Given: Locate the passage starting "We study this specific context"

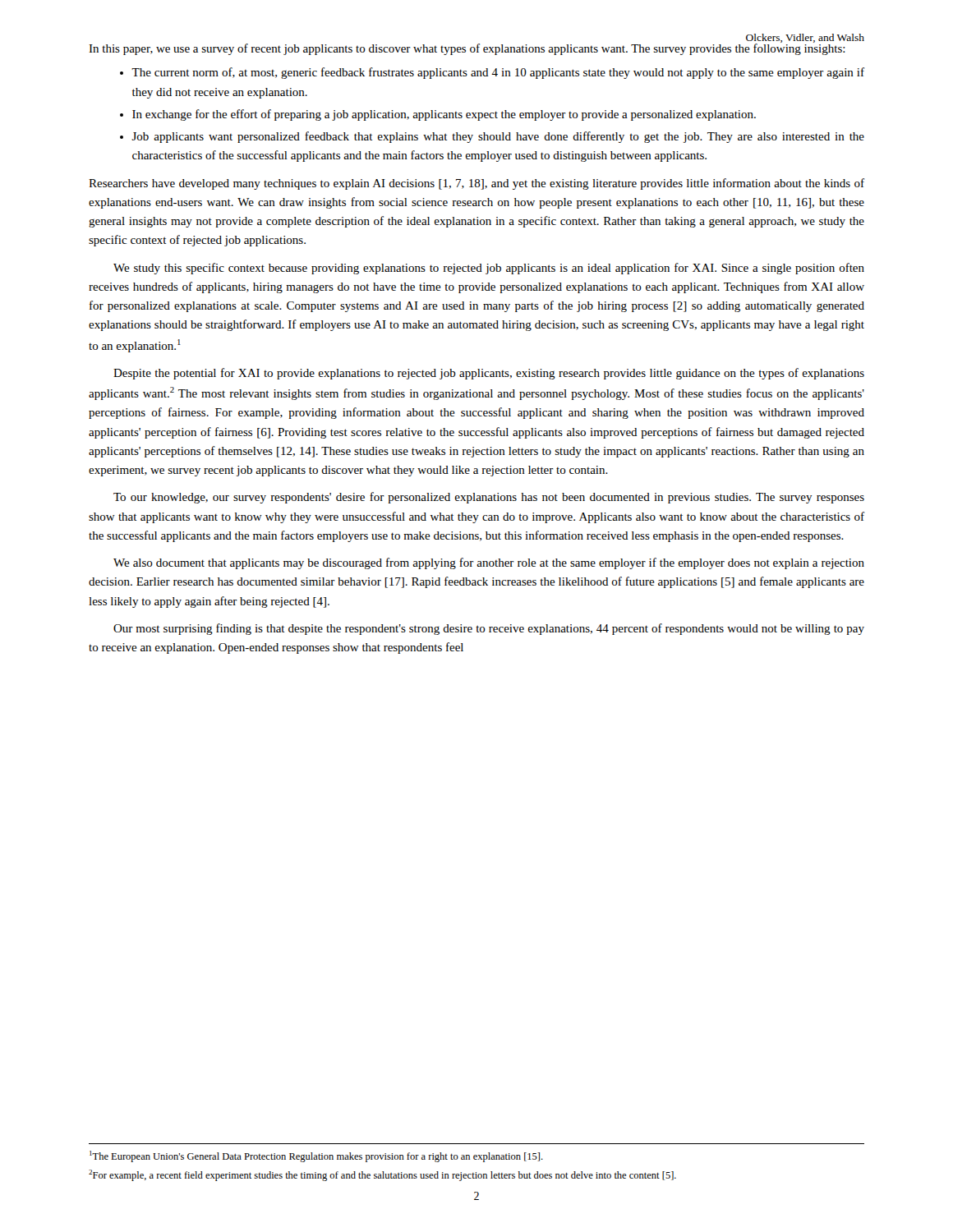Looking at the screenshot, I should pyautogui.click(x=476, y=307).
